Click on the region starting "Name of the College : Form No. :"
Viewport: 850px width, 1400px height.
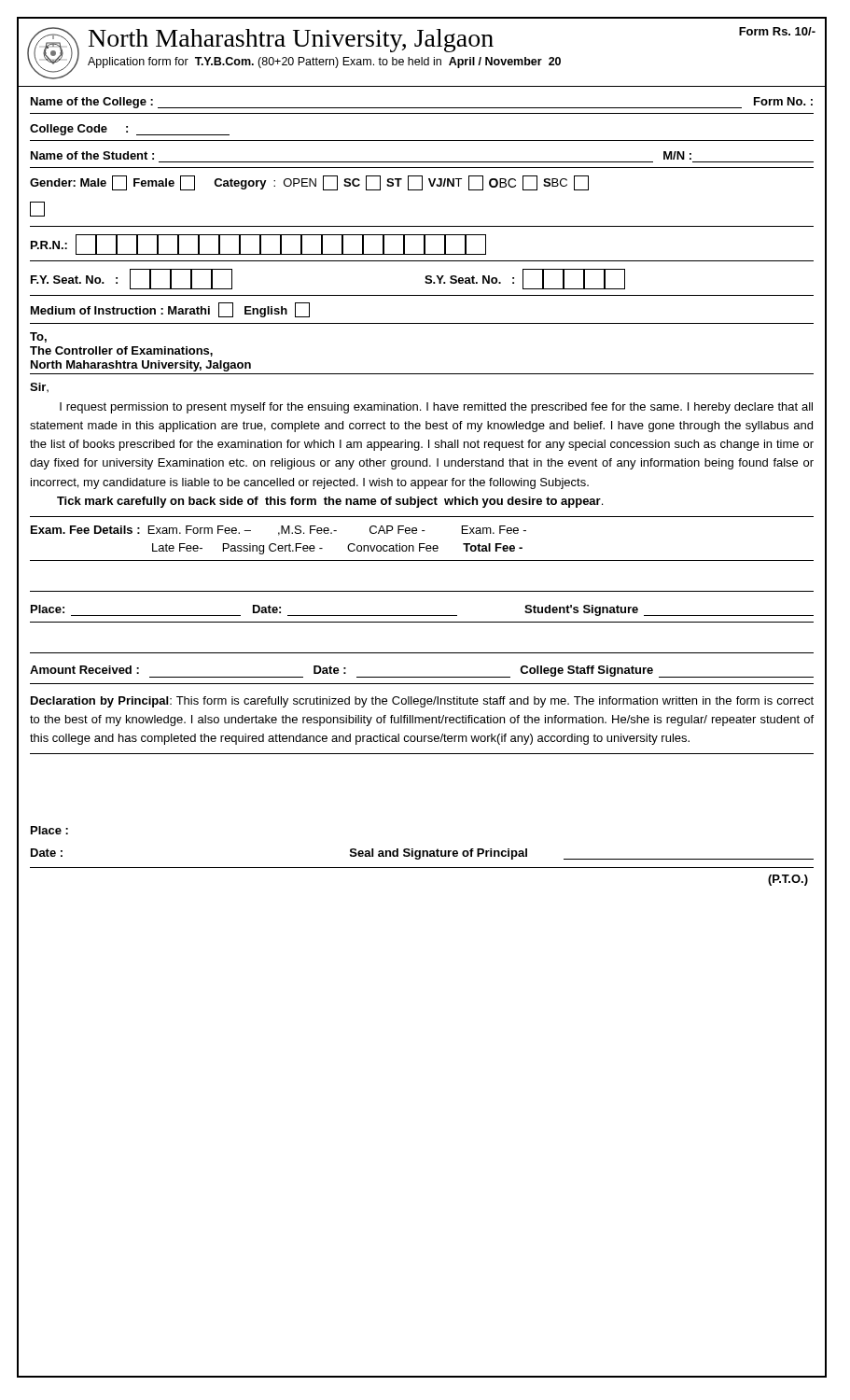(x=422, y=101)
